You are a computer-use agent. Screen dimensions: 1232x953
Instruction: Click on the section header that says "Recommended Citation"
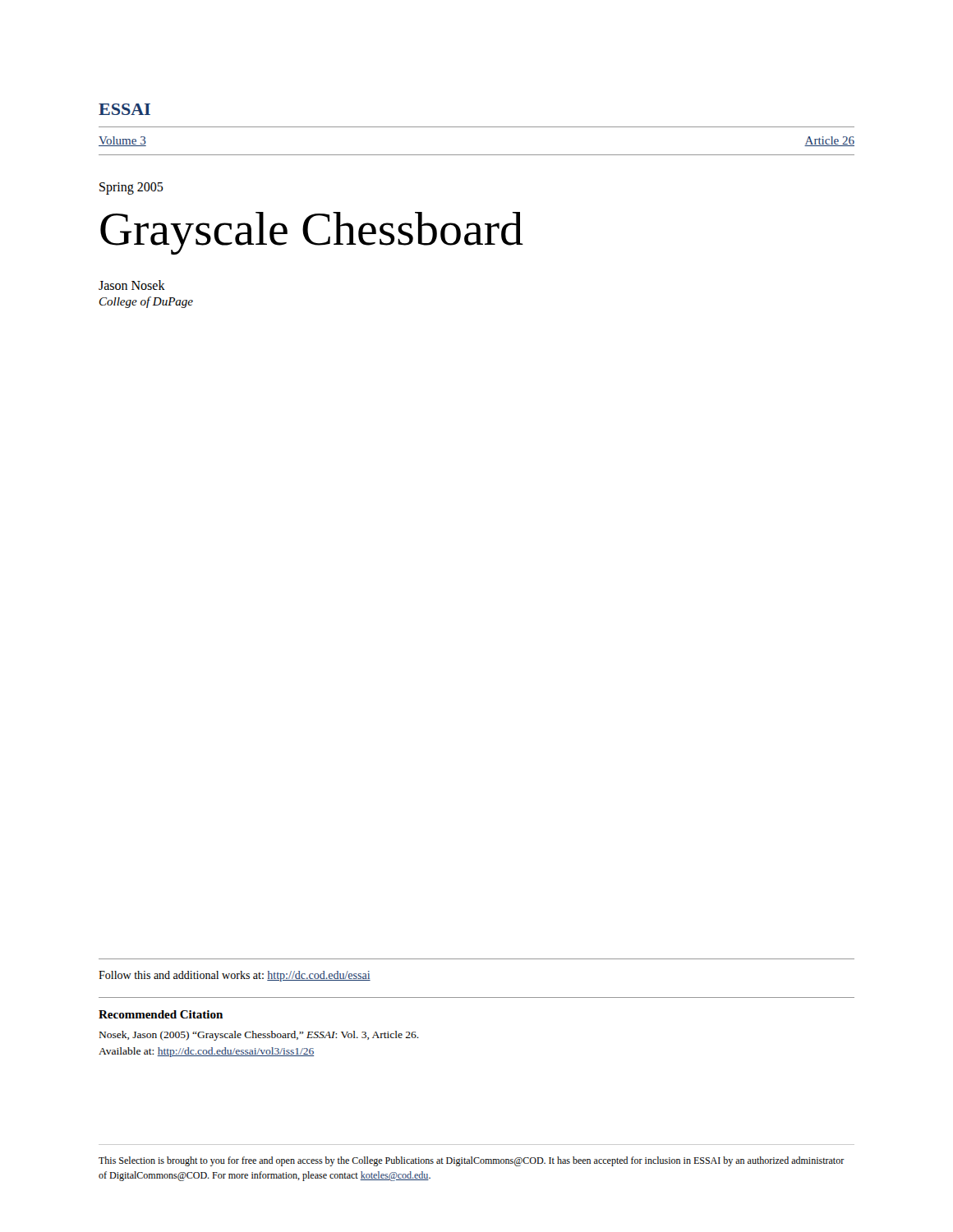click(x=161, y=1014)
